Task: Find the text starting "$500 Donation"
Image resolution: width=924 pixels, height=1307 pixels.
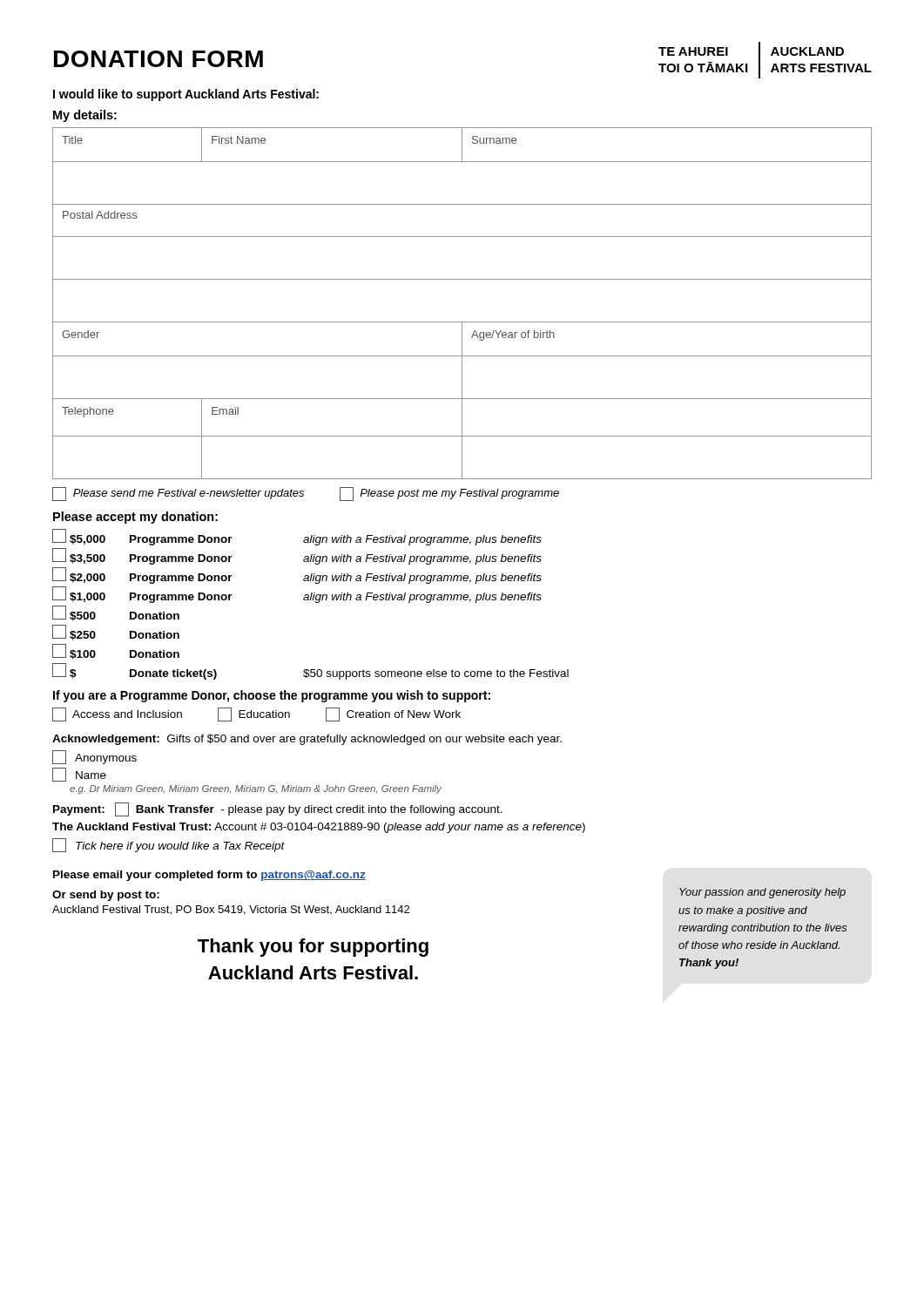Action: pyautogui.click(x=178, y=613)
